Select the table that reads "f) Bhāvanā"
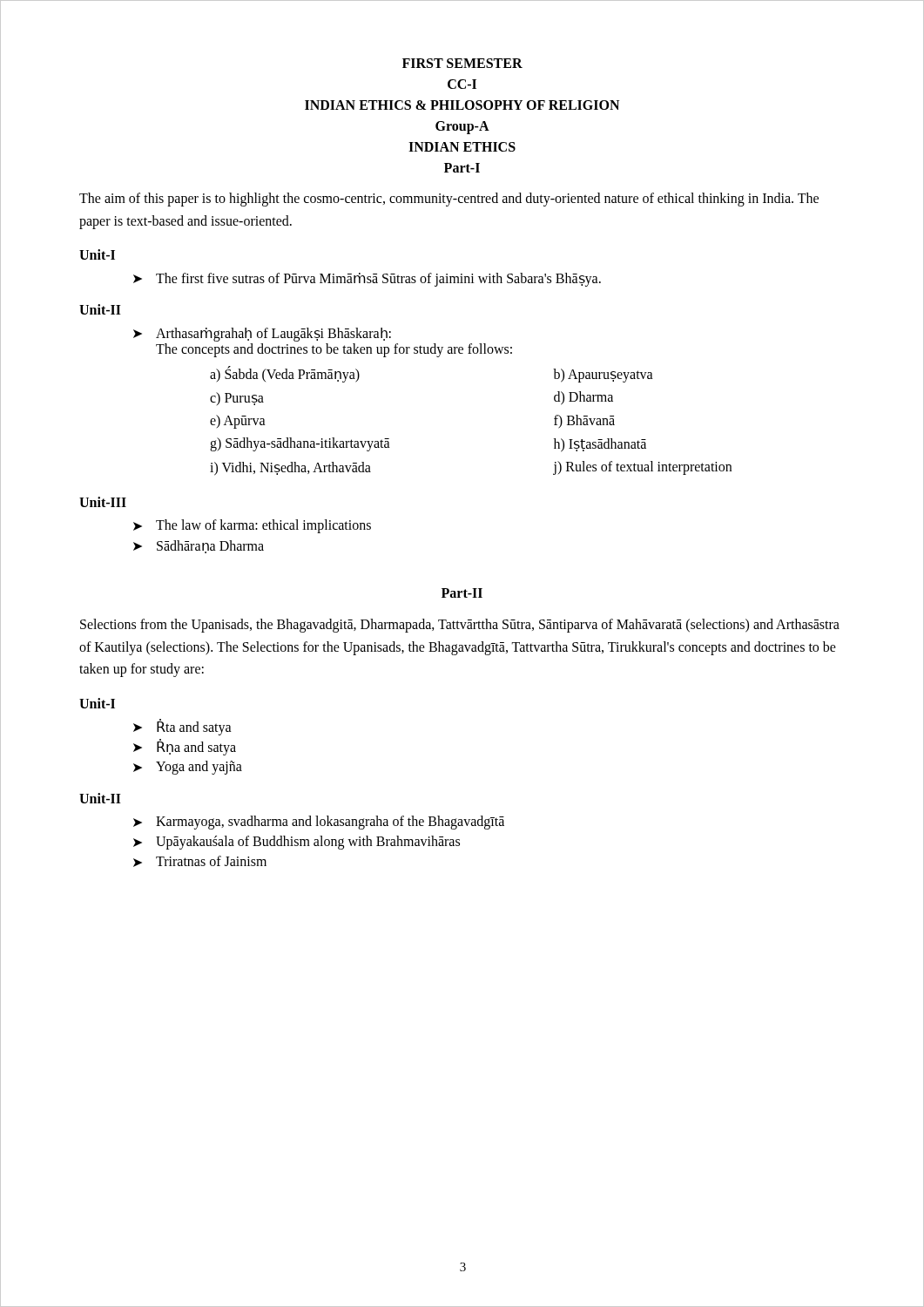This screenshot has height=1307, width=924. click(x=501, y=421)
